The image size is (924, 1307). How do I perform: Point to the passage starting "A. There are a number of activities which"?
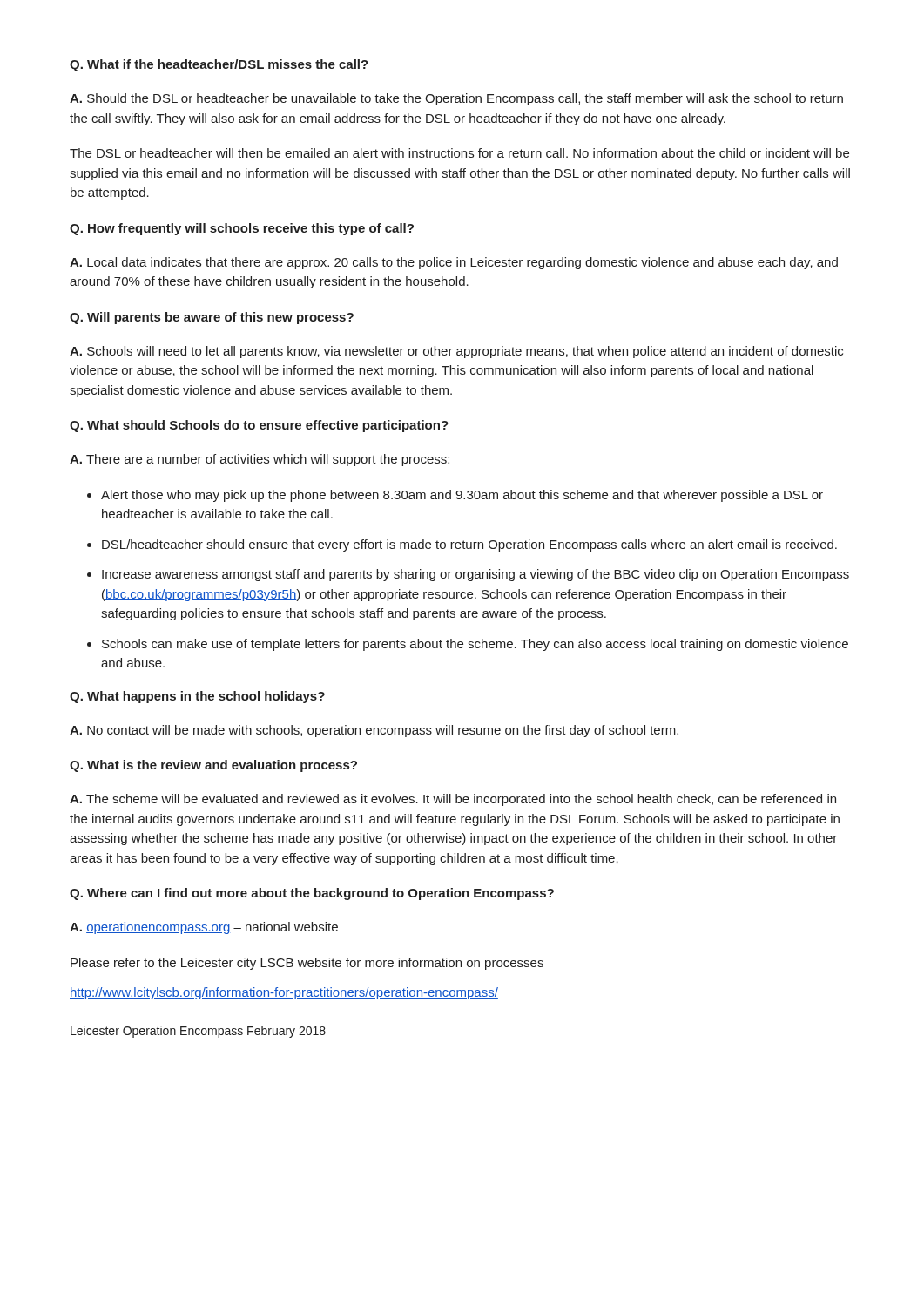[260, 460]
